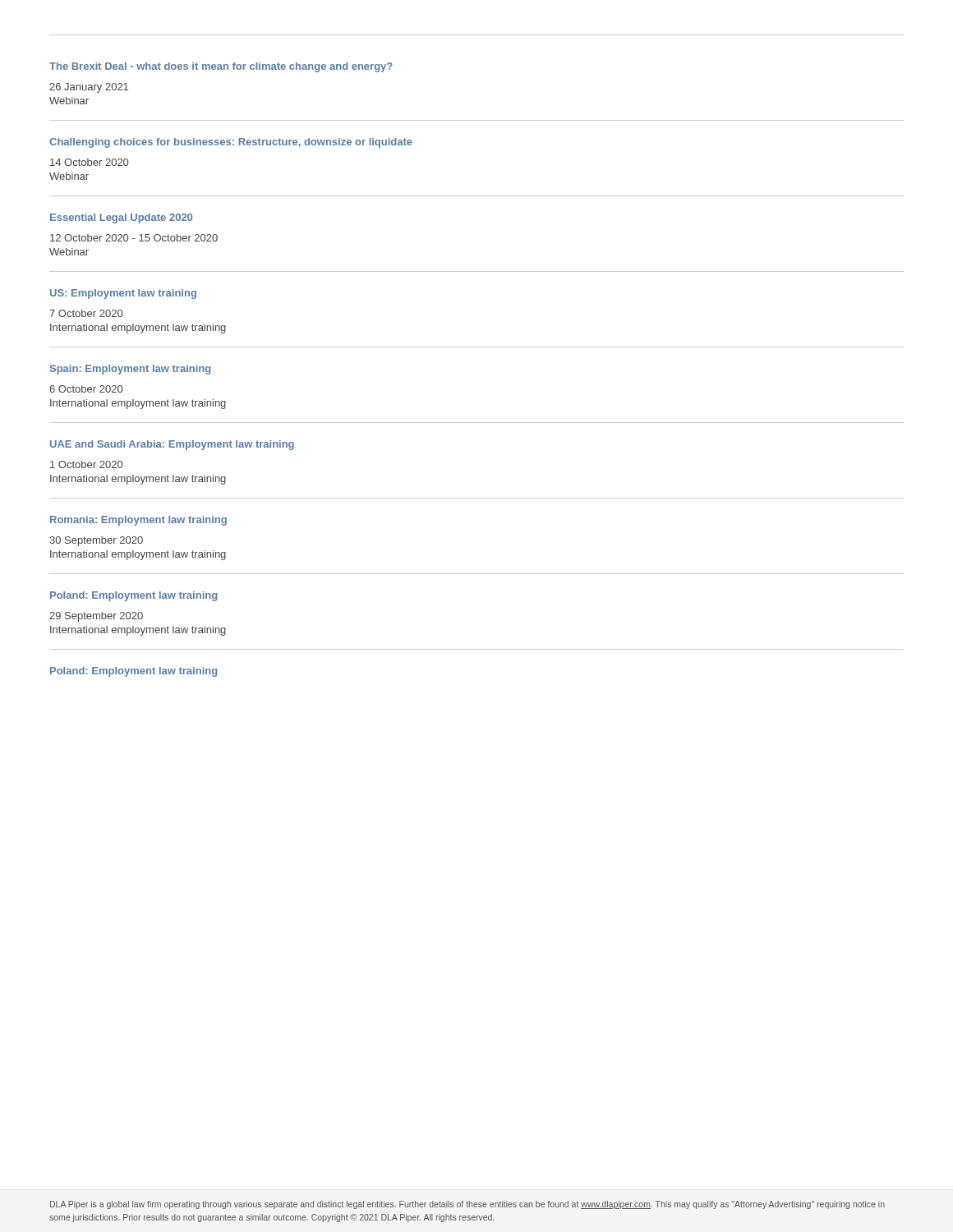Point to "14 October 2020 Webinar"
This screenshot has height=1232, width=953.
pyautogui.click(x=89, y=162)
